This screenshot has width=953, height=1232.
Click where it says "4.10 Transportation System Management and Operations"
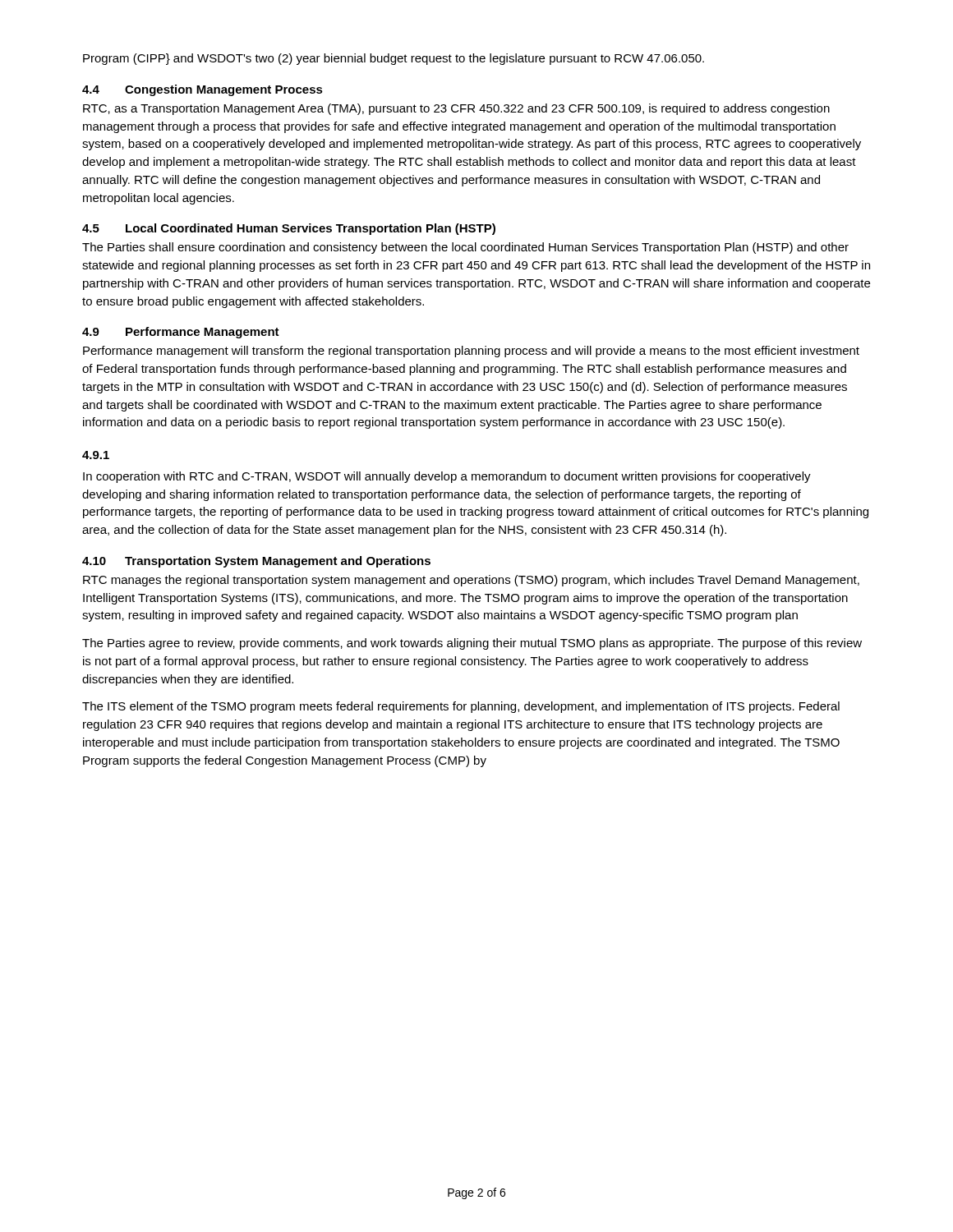click(257, 560)
